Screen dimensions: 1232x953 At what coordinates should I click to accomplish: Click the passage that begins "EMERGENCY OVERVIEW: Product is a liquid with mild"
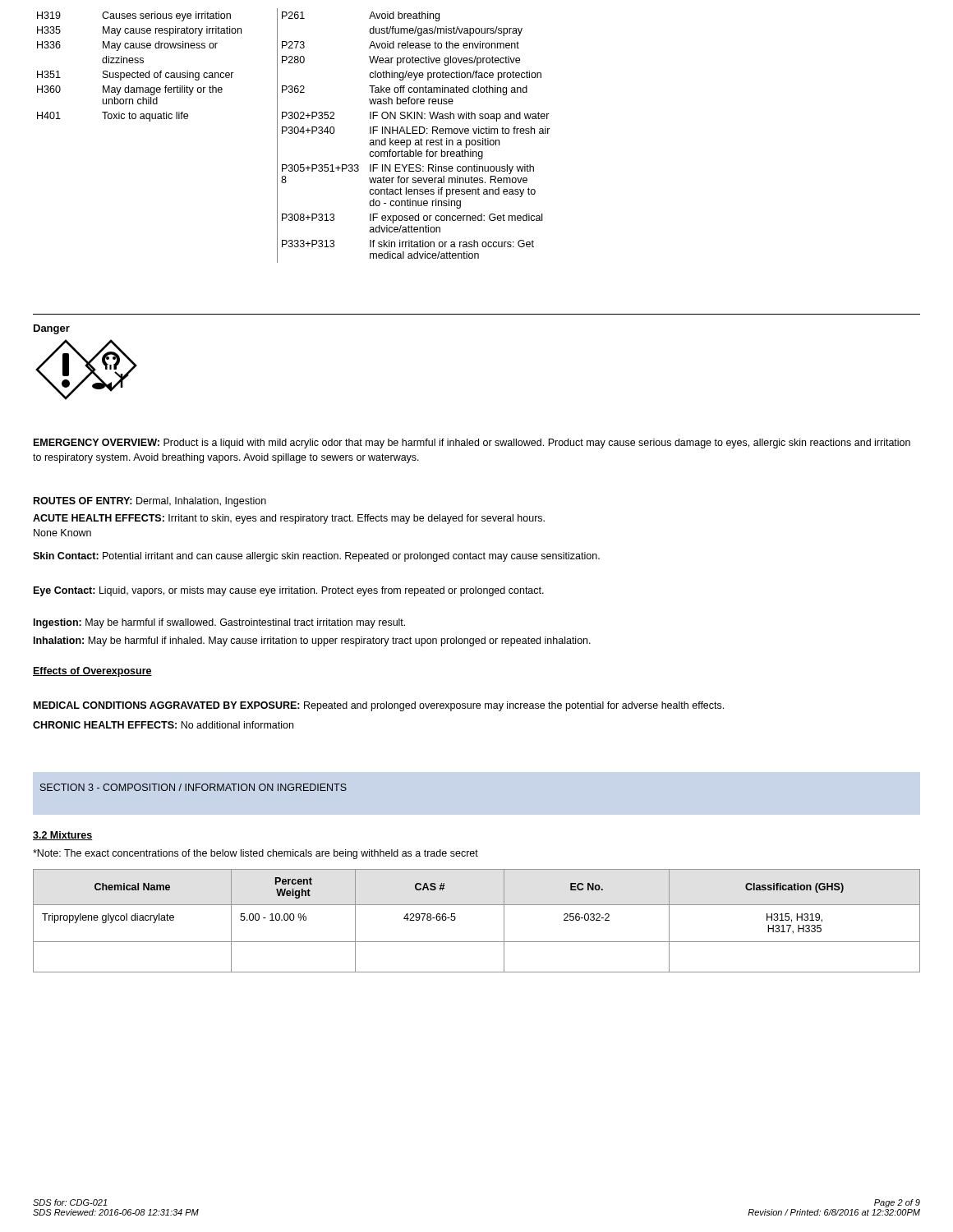point(476,450)
